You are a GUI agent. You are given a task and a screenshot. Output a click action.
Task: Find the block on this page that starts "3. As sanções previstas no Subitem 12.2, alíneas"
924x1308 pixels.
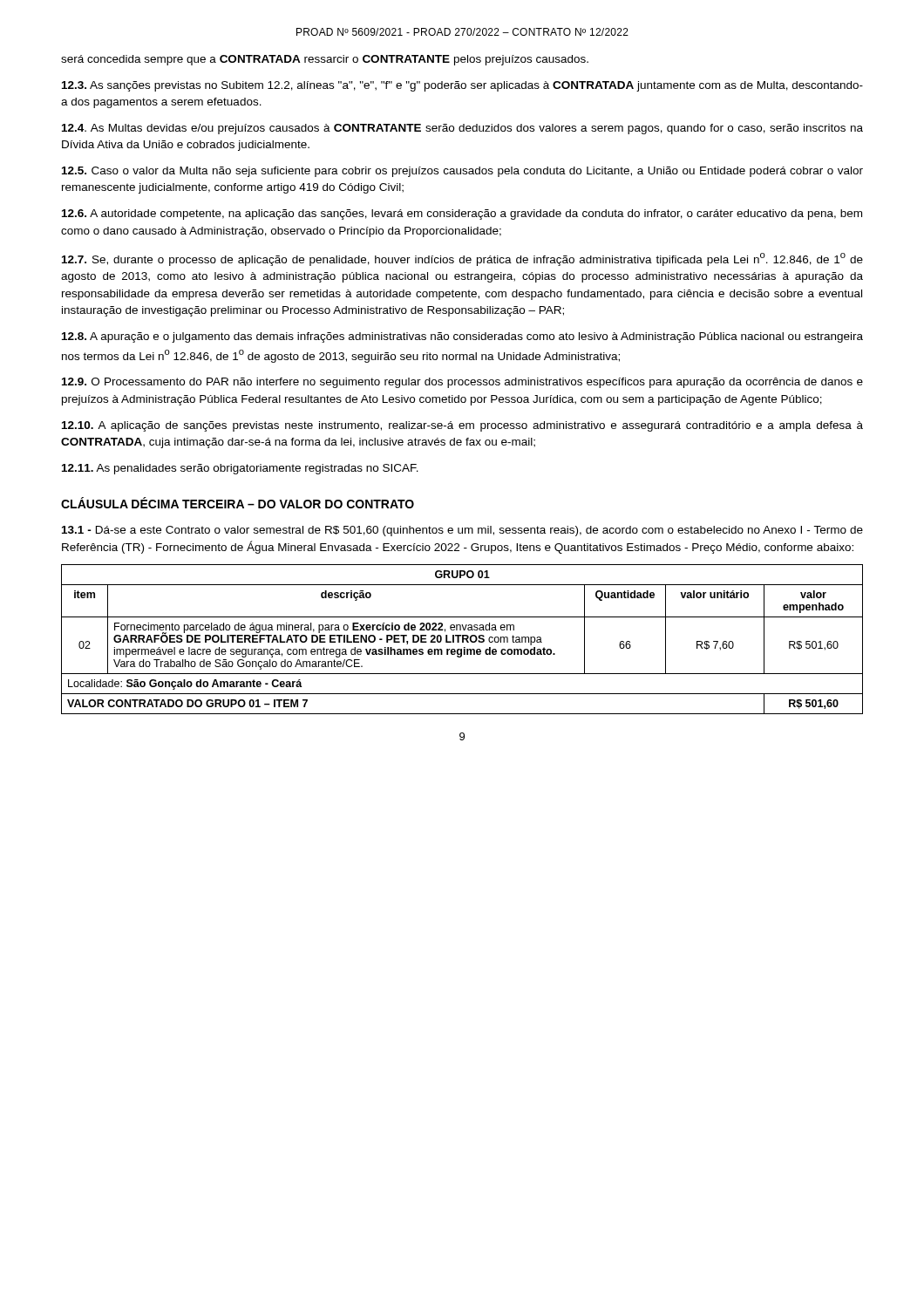click(462, 93)
